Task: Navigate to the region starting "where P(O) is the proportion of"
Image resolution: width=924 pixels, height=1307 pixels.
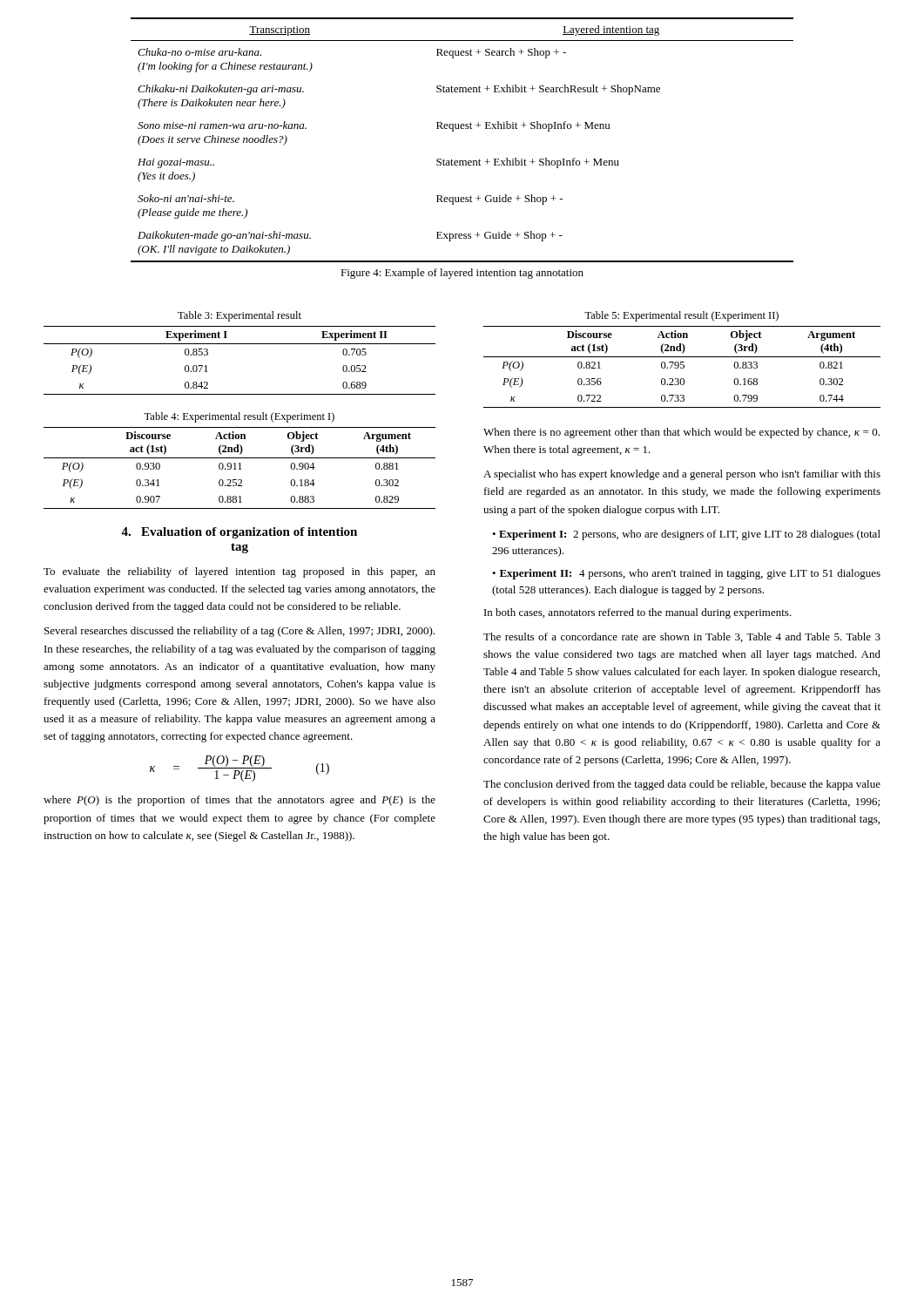Action: tap(240, 817)
